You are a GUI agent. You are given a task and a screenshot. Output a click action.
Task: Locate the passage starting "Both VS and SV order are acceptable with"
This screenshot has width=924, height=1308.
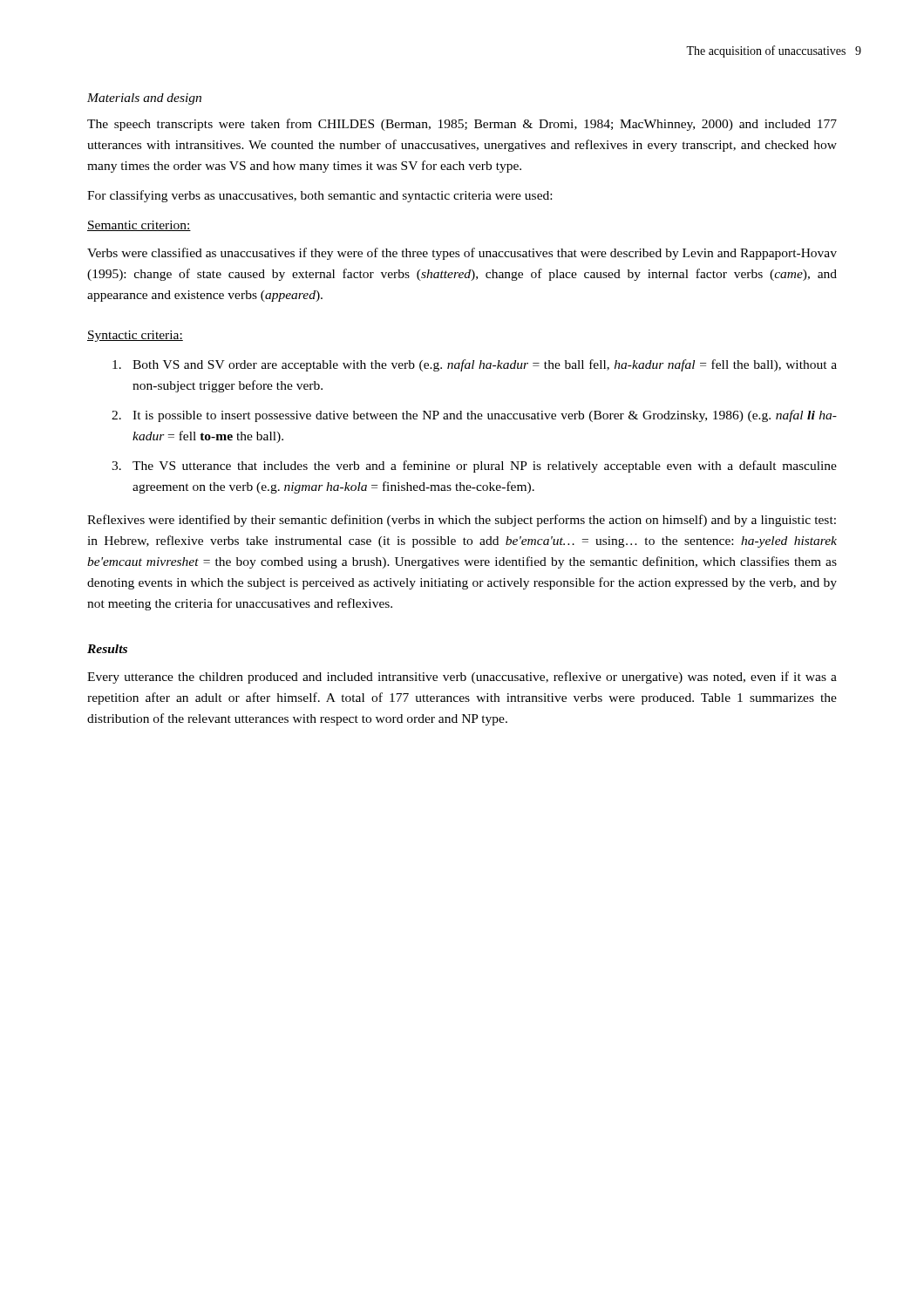click(474, 375)
